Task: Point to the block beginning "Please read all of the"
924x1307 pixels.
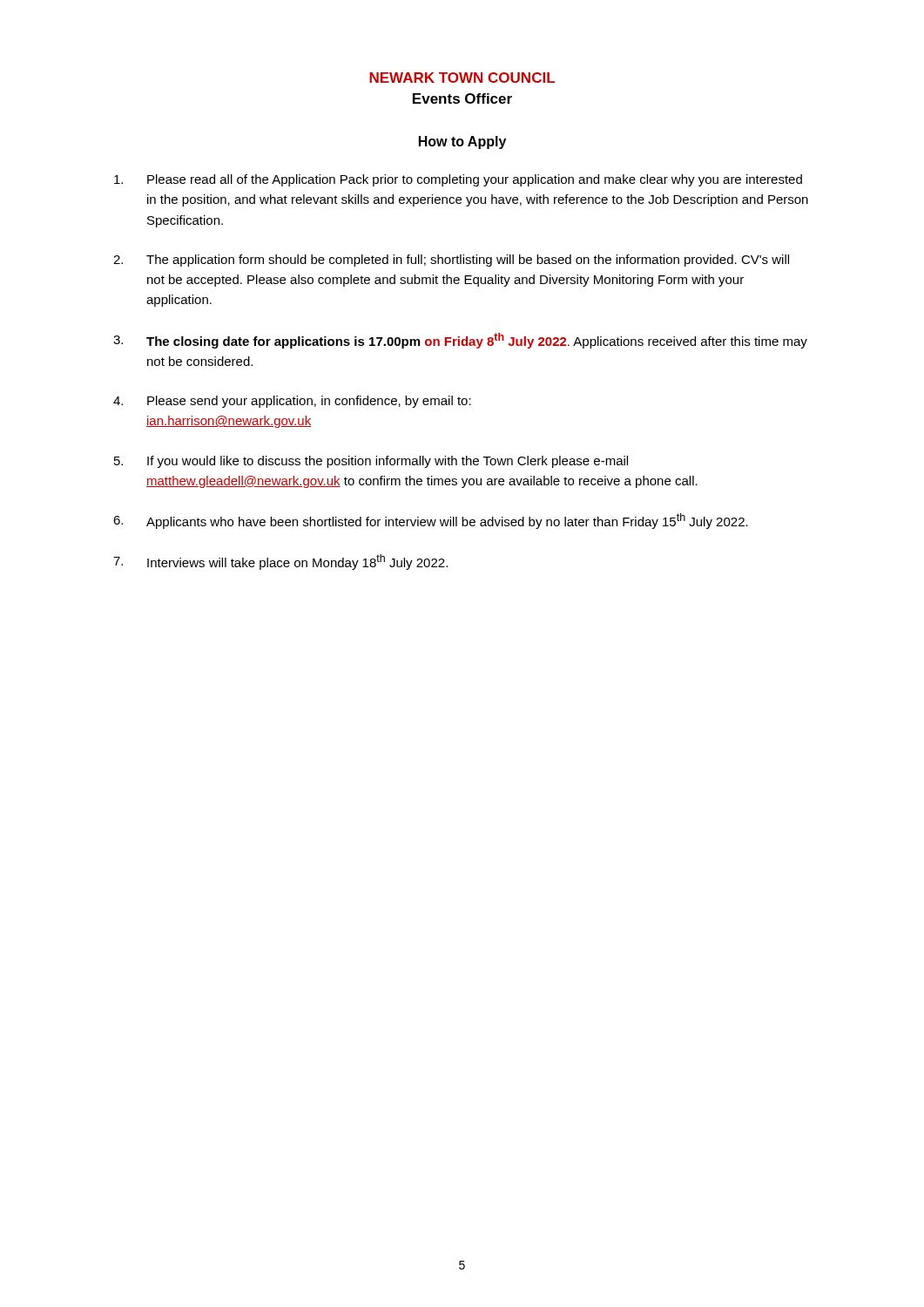Action: tap(462, 199)
